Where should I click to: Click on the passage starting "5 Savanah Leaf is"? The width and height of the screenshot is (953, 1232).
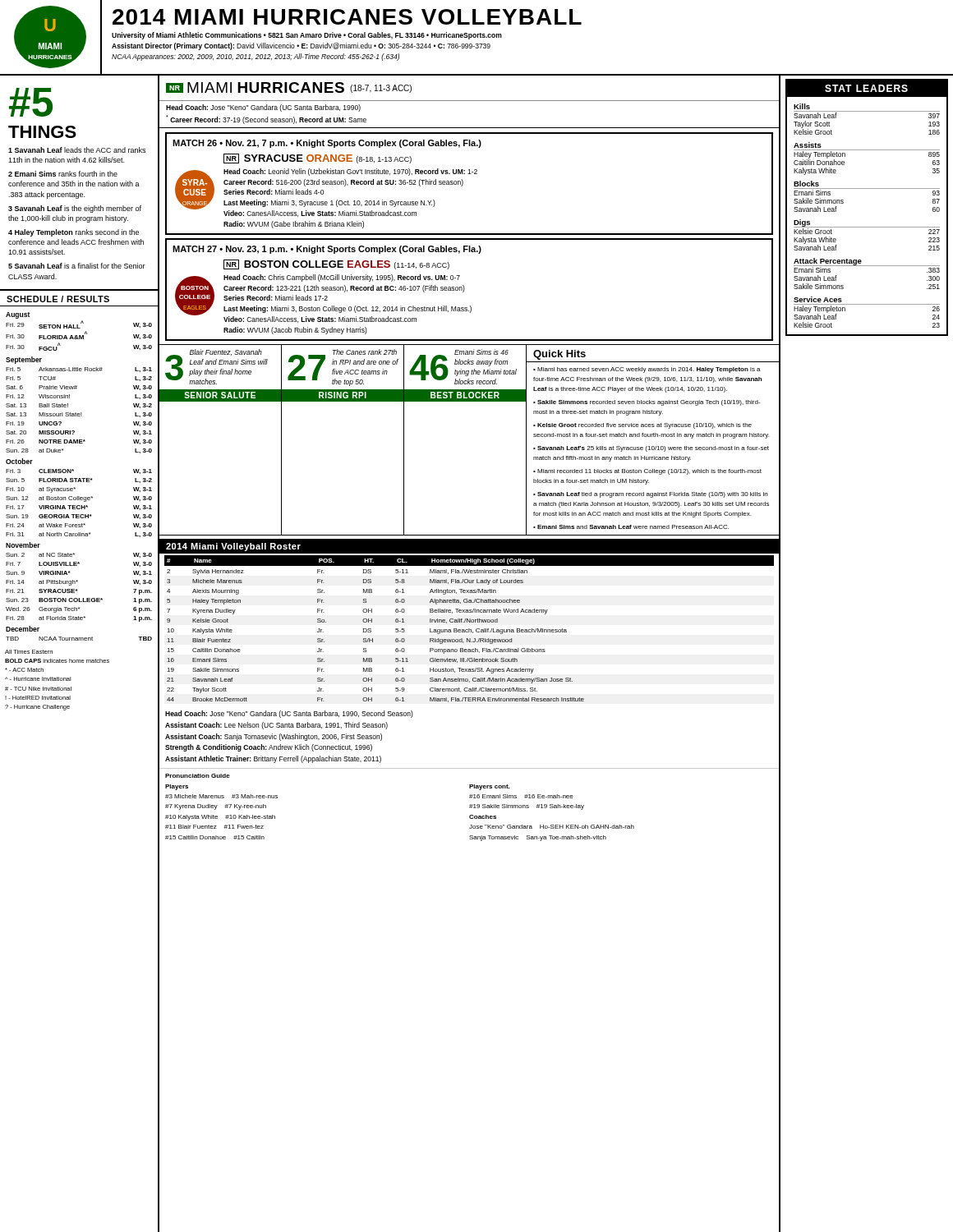point(77,271)
